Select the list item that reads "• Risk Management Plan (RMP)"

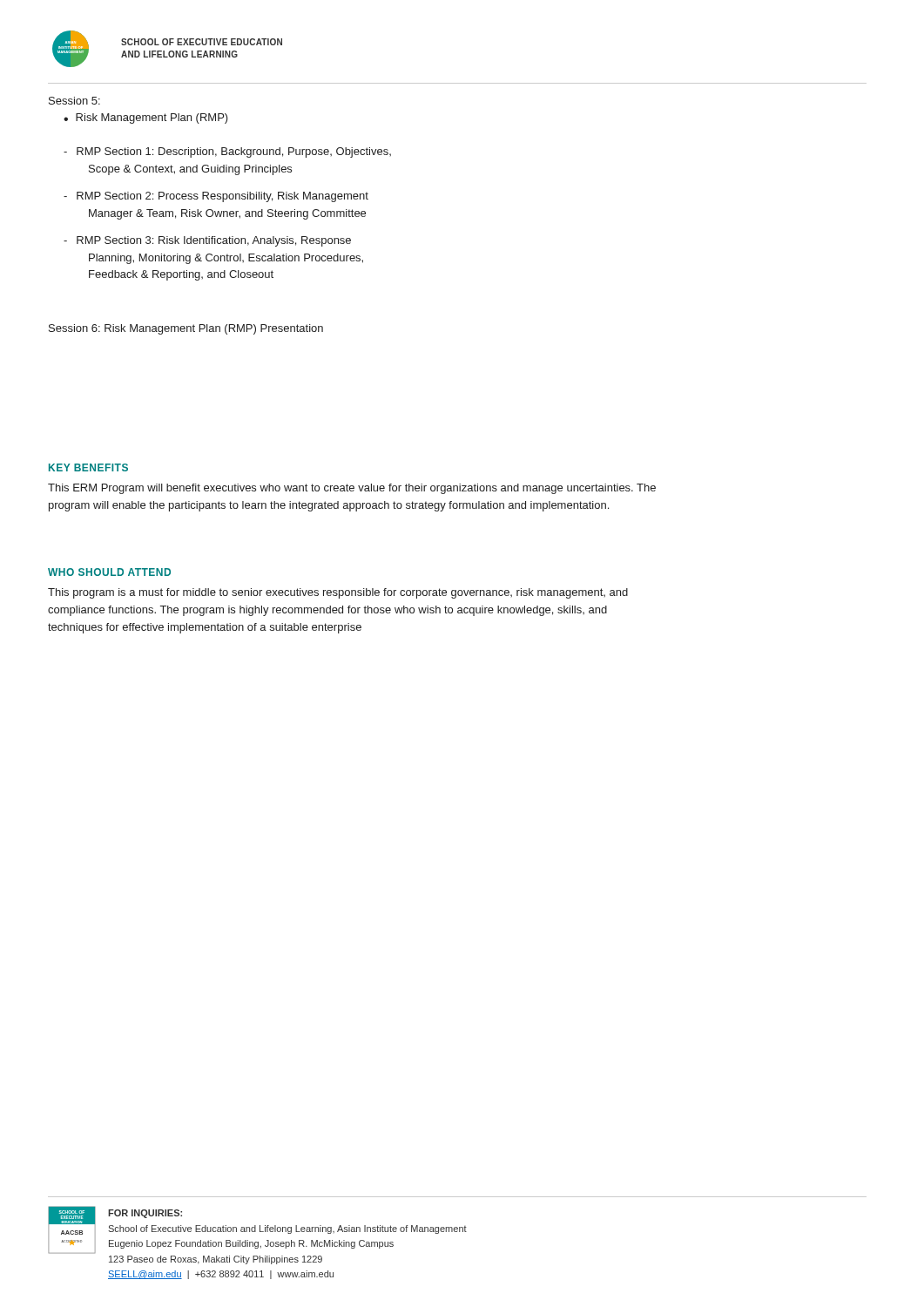pos(146,119)
